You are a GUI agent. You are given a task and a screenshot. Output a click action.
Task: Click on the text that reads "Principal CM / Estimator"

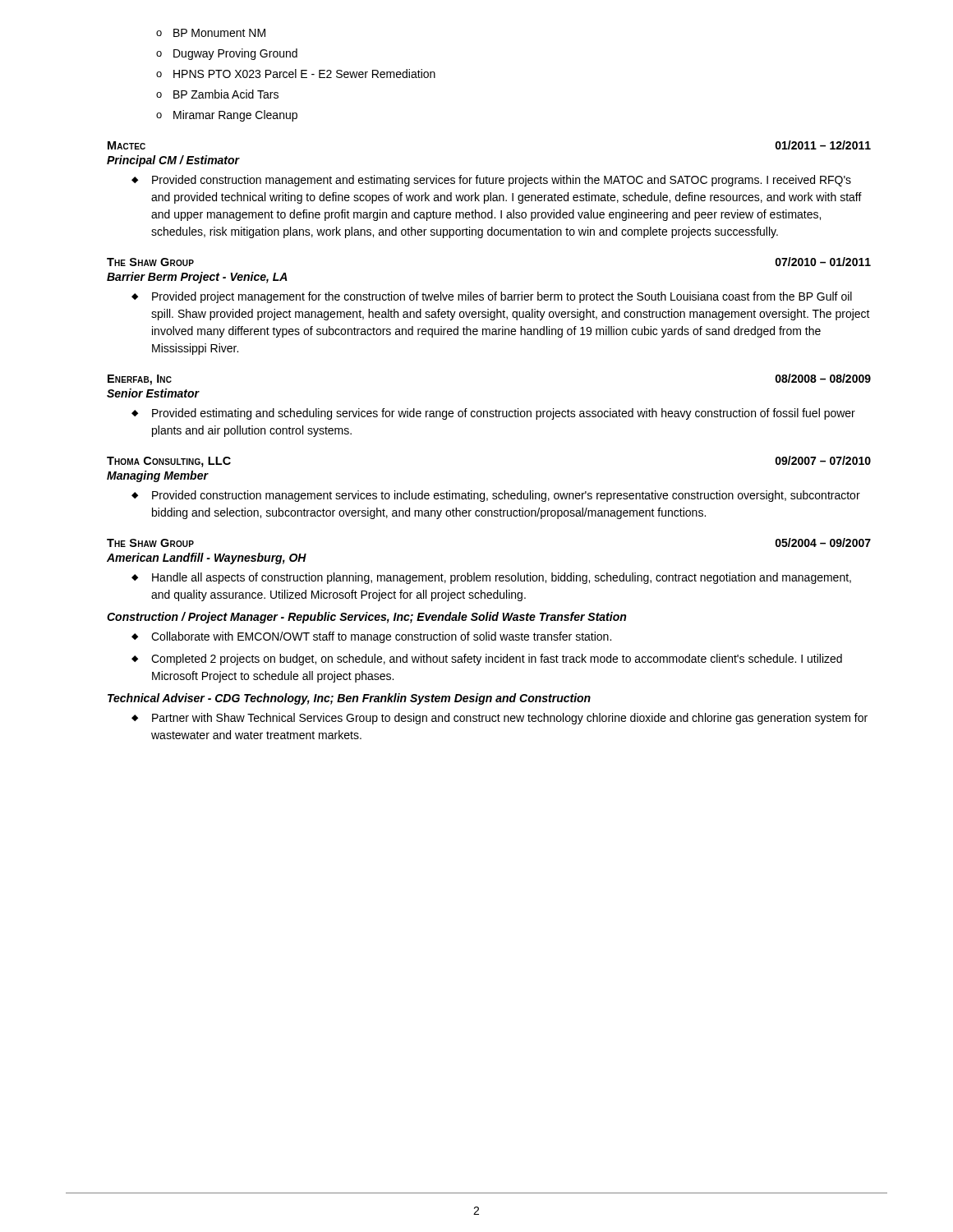tap(173, 160)
